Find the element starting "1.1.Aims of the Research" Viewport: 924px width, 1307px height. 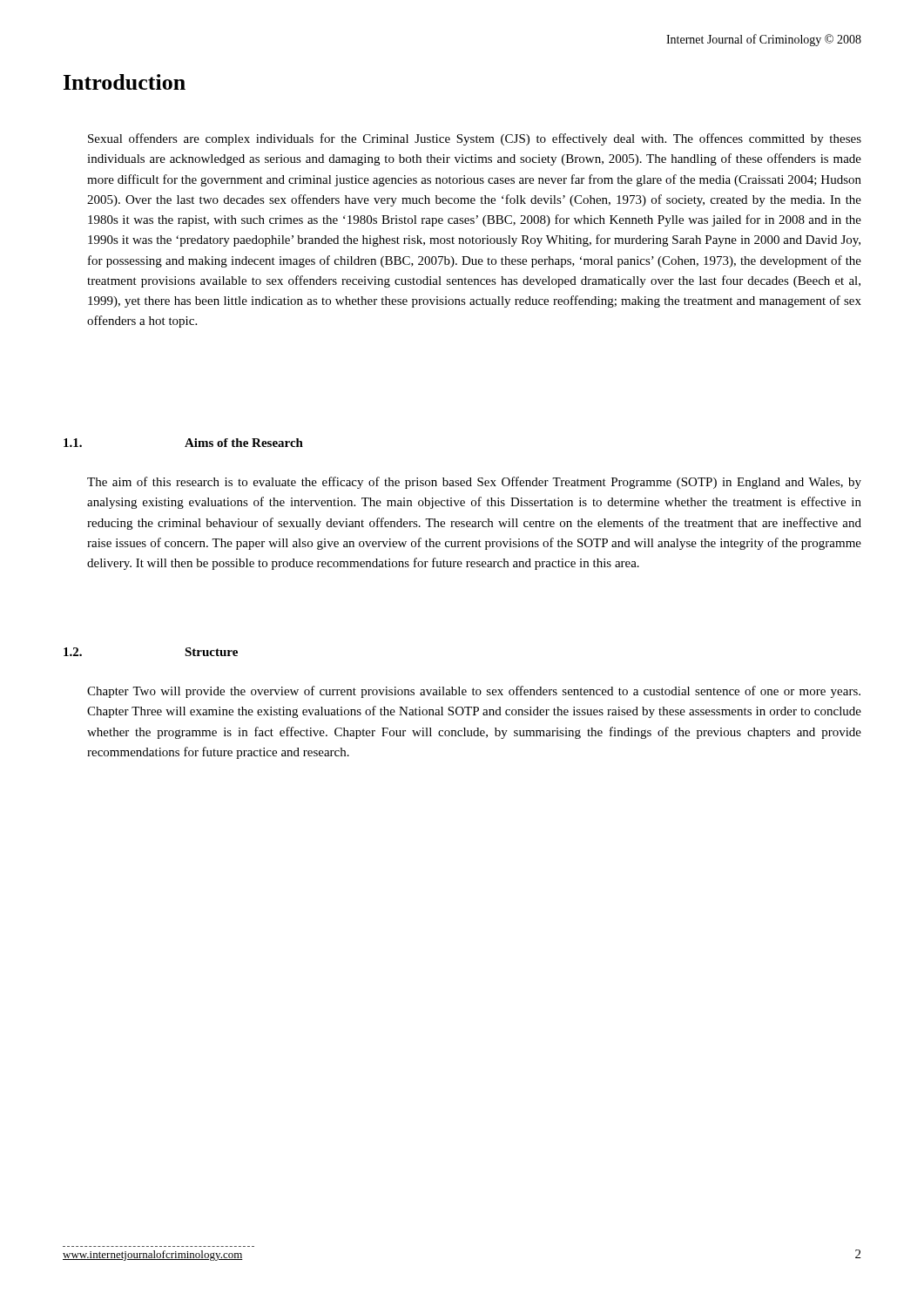(183, 443)
